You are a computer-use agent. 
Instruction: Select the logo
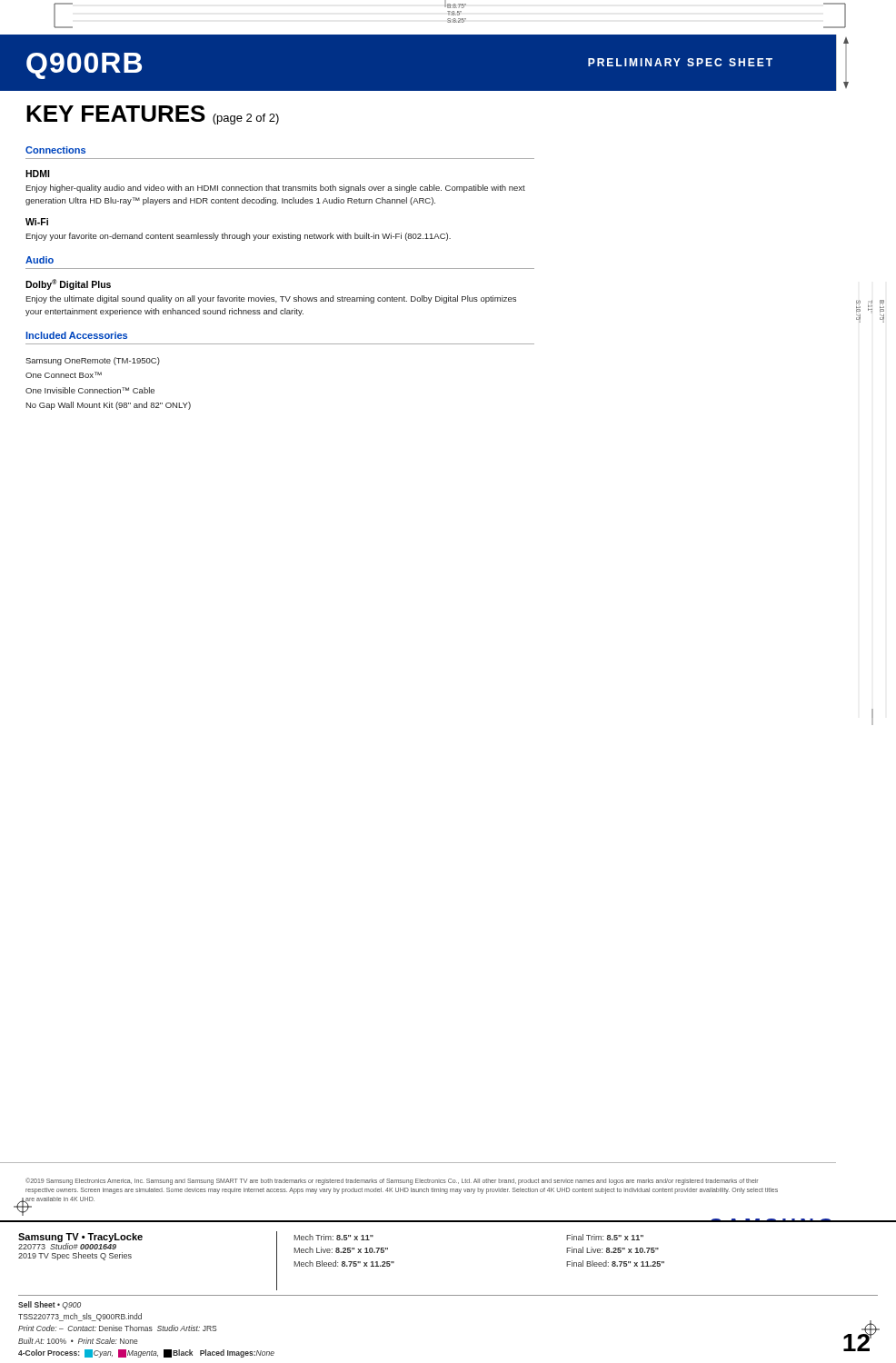tap(773, 1226)
